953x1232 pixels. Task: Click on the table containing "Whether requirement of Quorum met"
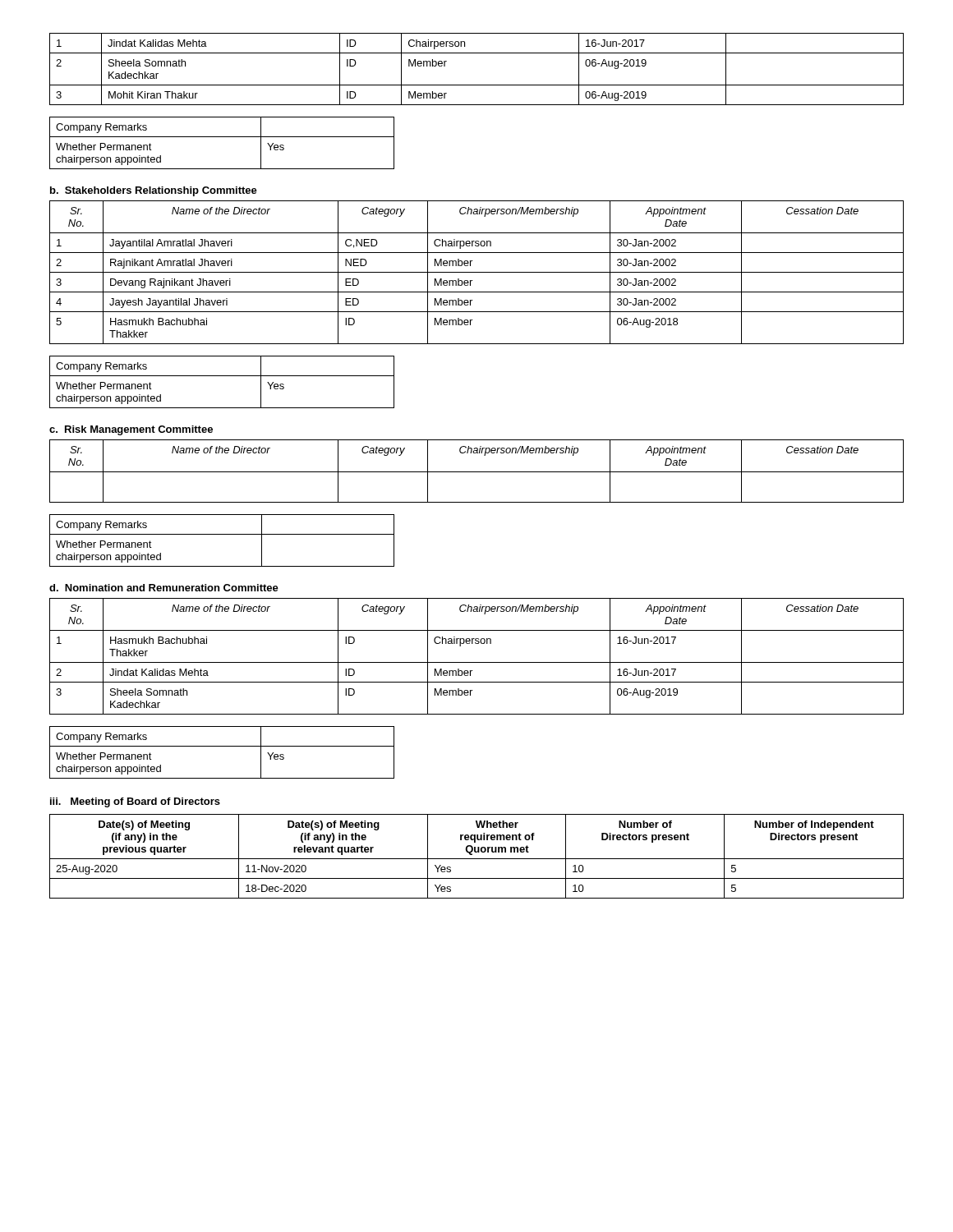(476, 856)
